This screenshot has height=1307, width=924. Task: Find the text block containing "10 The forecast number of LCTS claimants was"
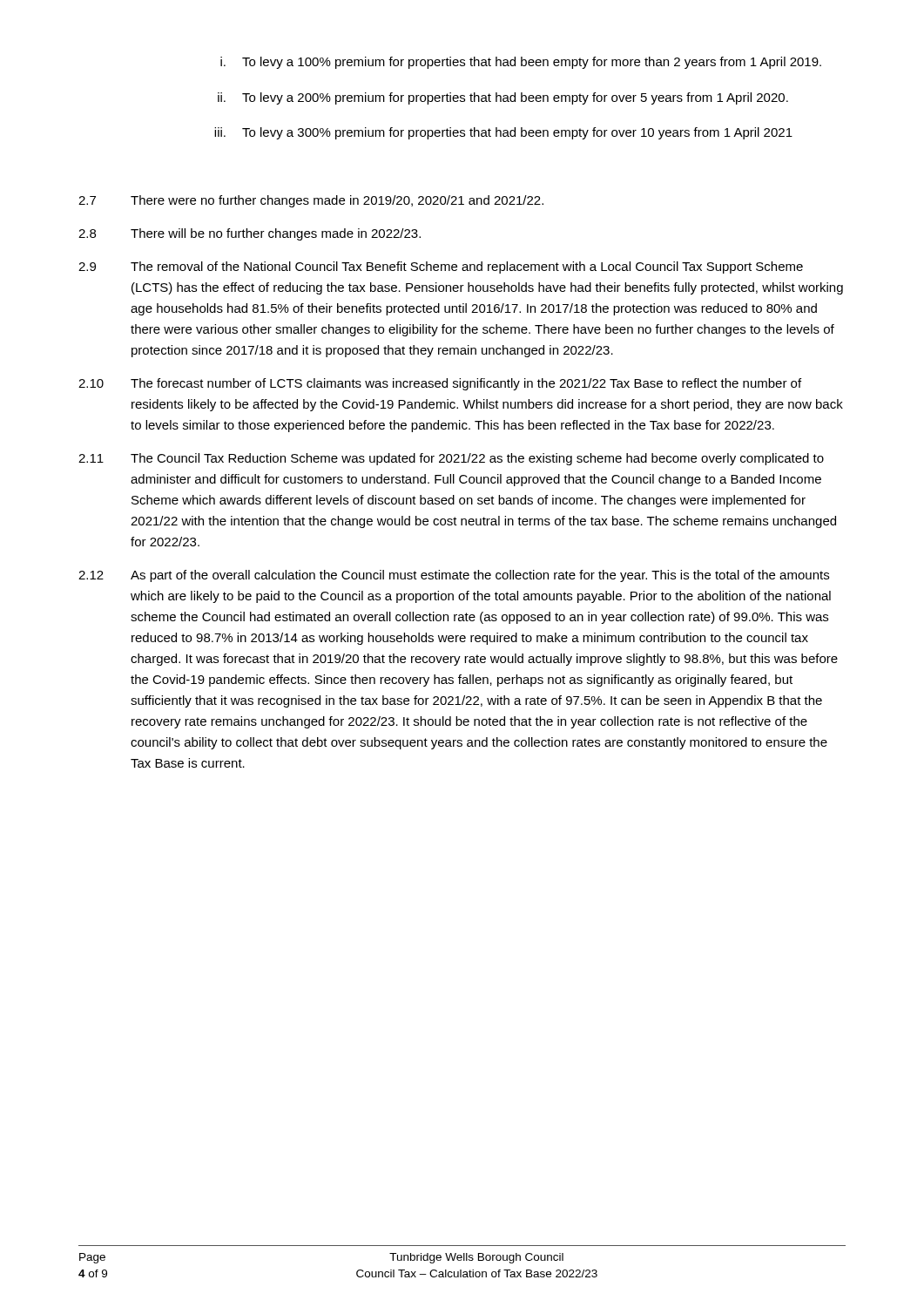click(462, 404)
